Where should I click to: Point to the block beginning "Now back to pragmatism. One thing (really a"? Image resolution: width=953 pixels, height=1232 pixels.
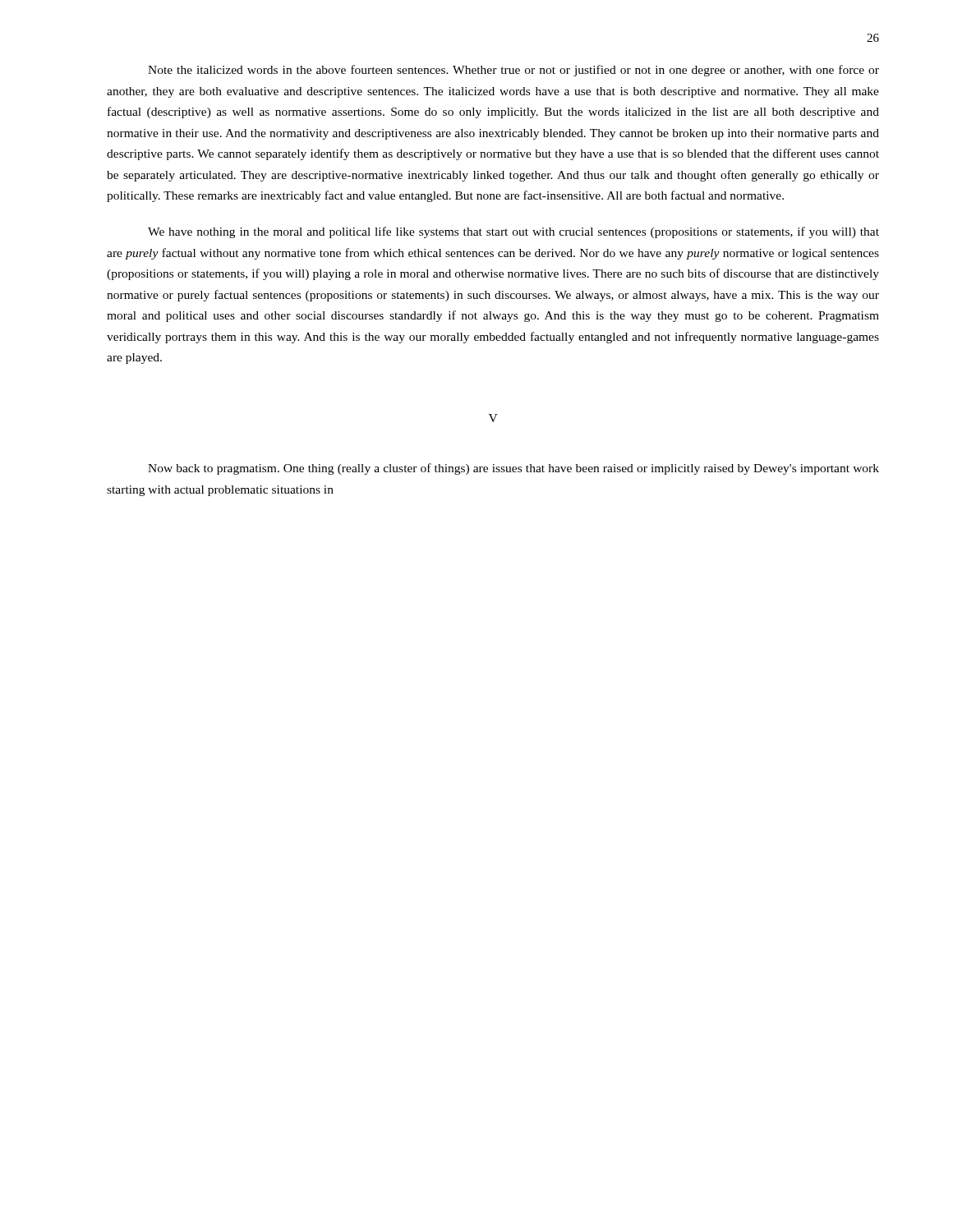coord(493,479)
